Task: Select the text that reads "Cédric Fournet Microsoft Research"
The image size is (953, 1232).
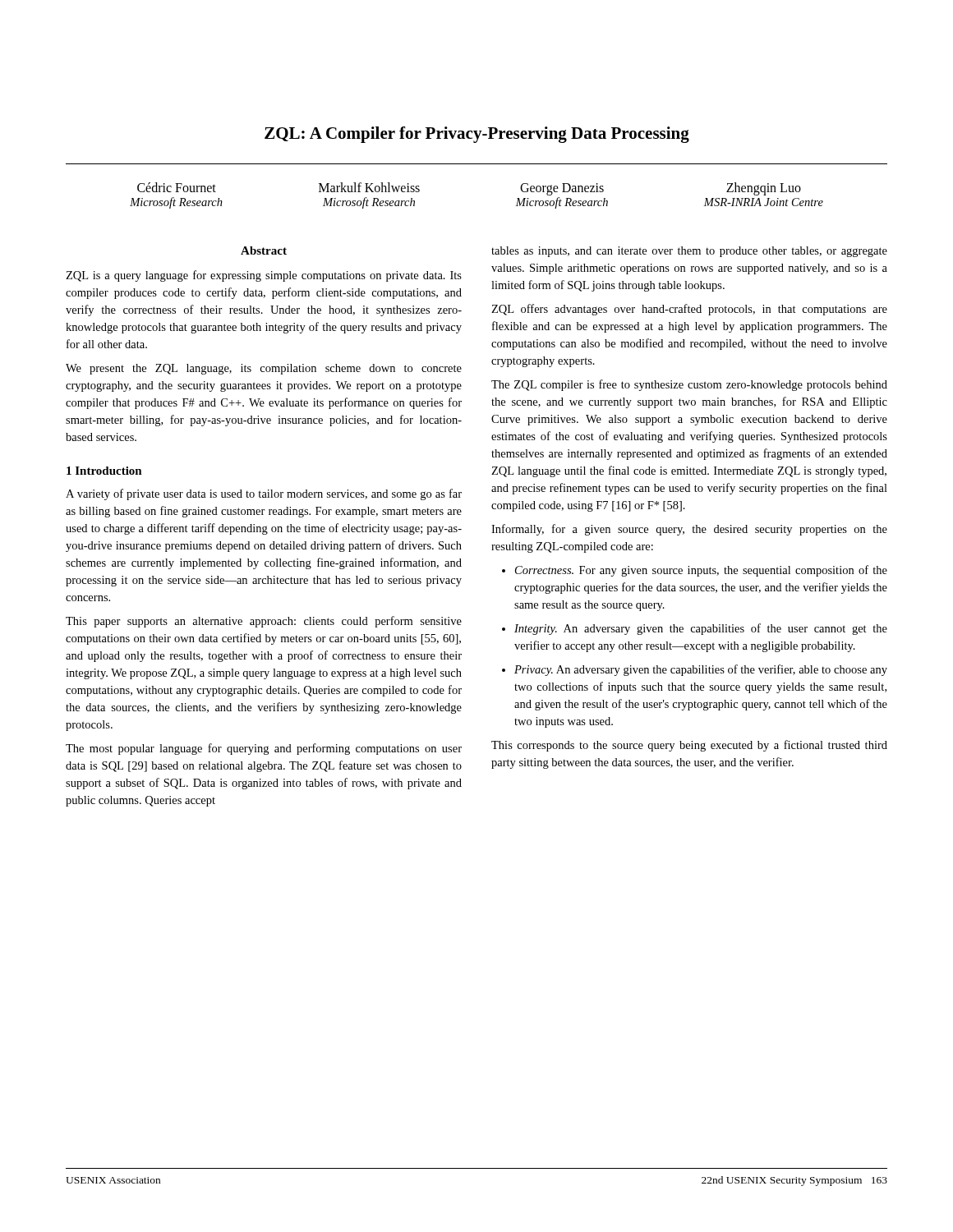Action: [176, 195]
